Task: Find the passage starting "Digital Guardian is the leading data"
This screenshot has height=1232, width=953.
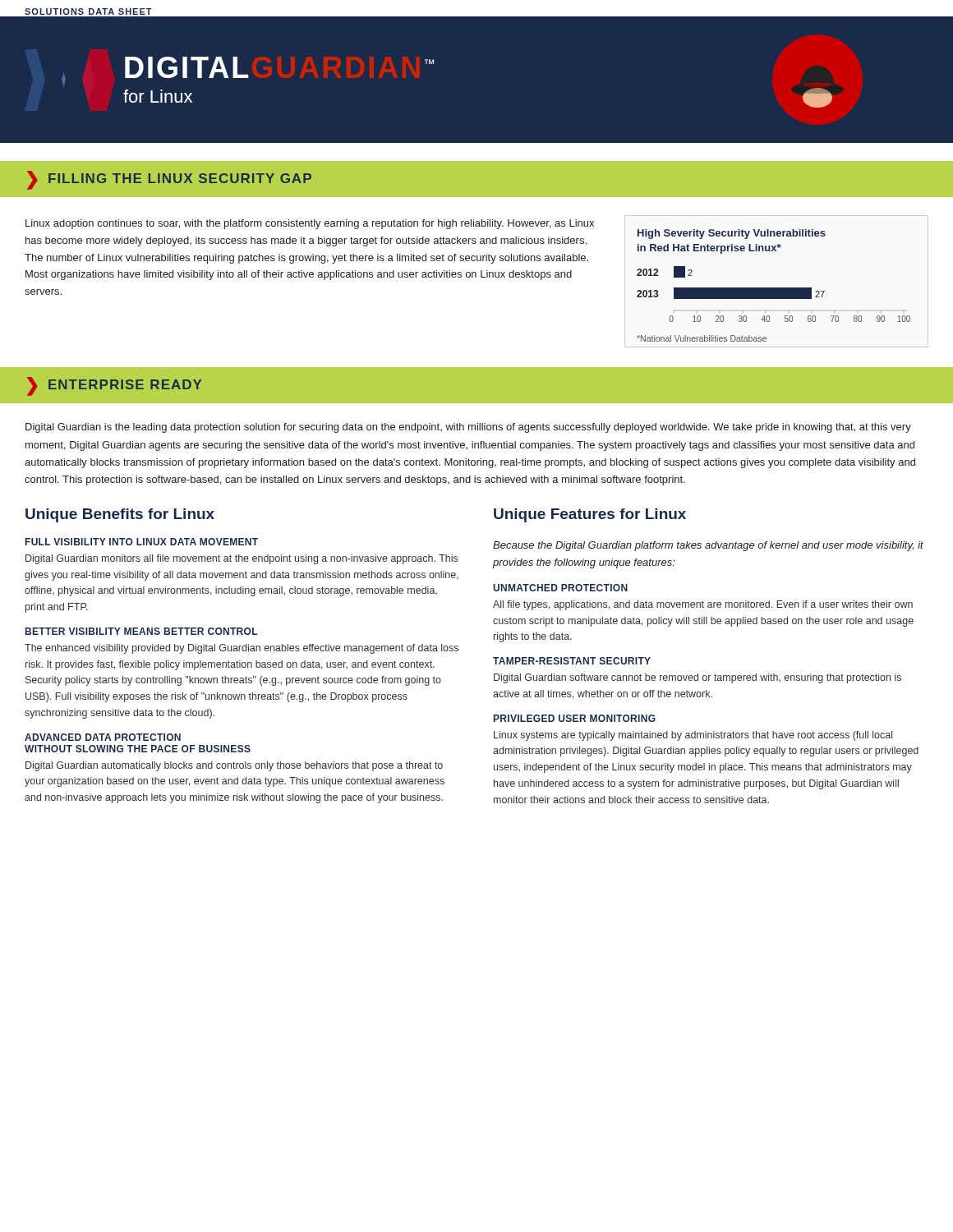Action: (470, 453)
